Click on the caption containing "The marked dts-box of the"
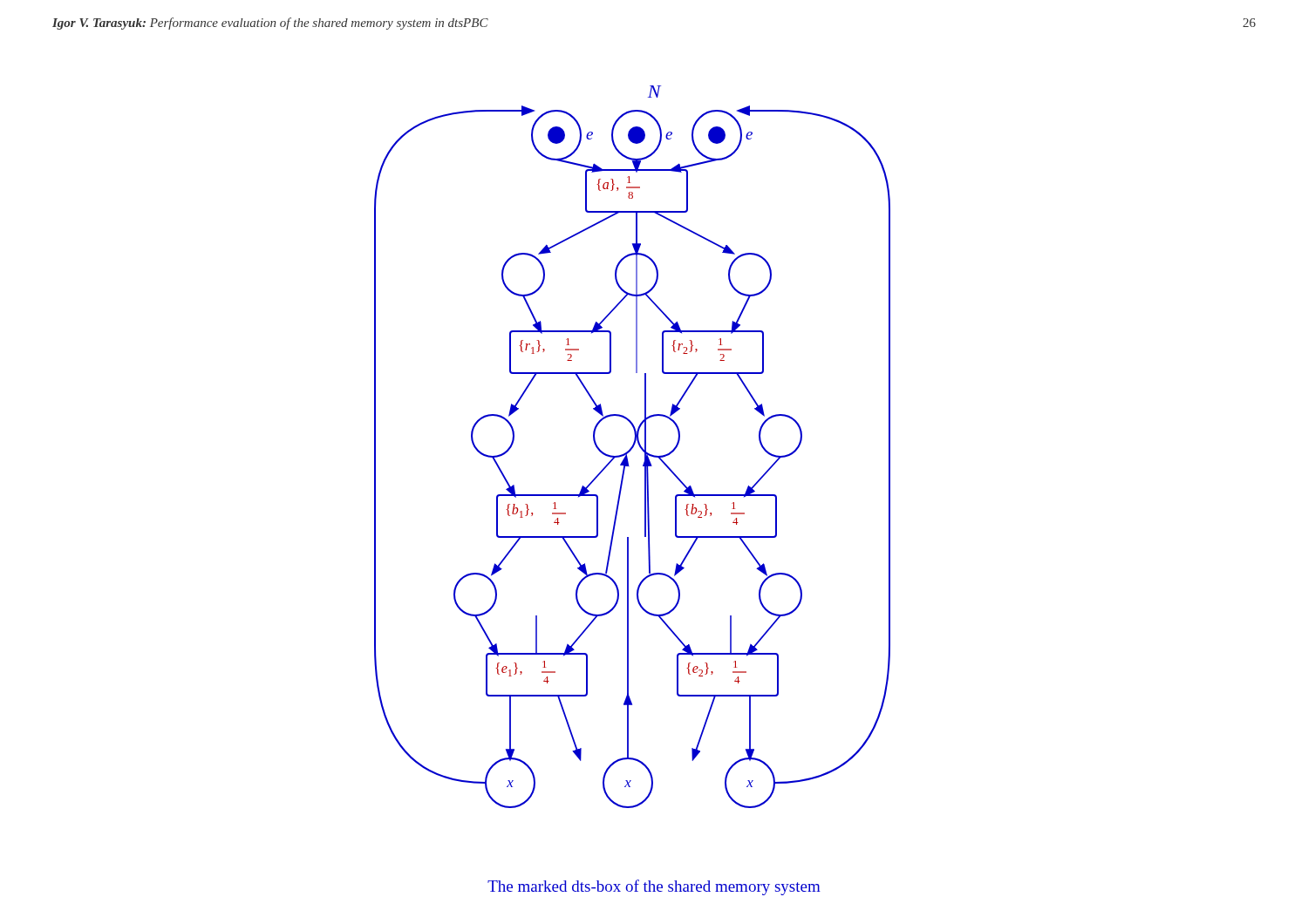The width and height of the screenshot is (1308, 924). click(x=654, y=886)
